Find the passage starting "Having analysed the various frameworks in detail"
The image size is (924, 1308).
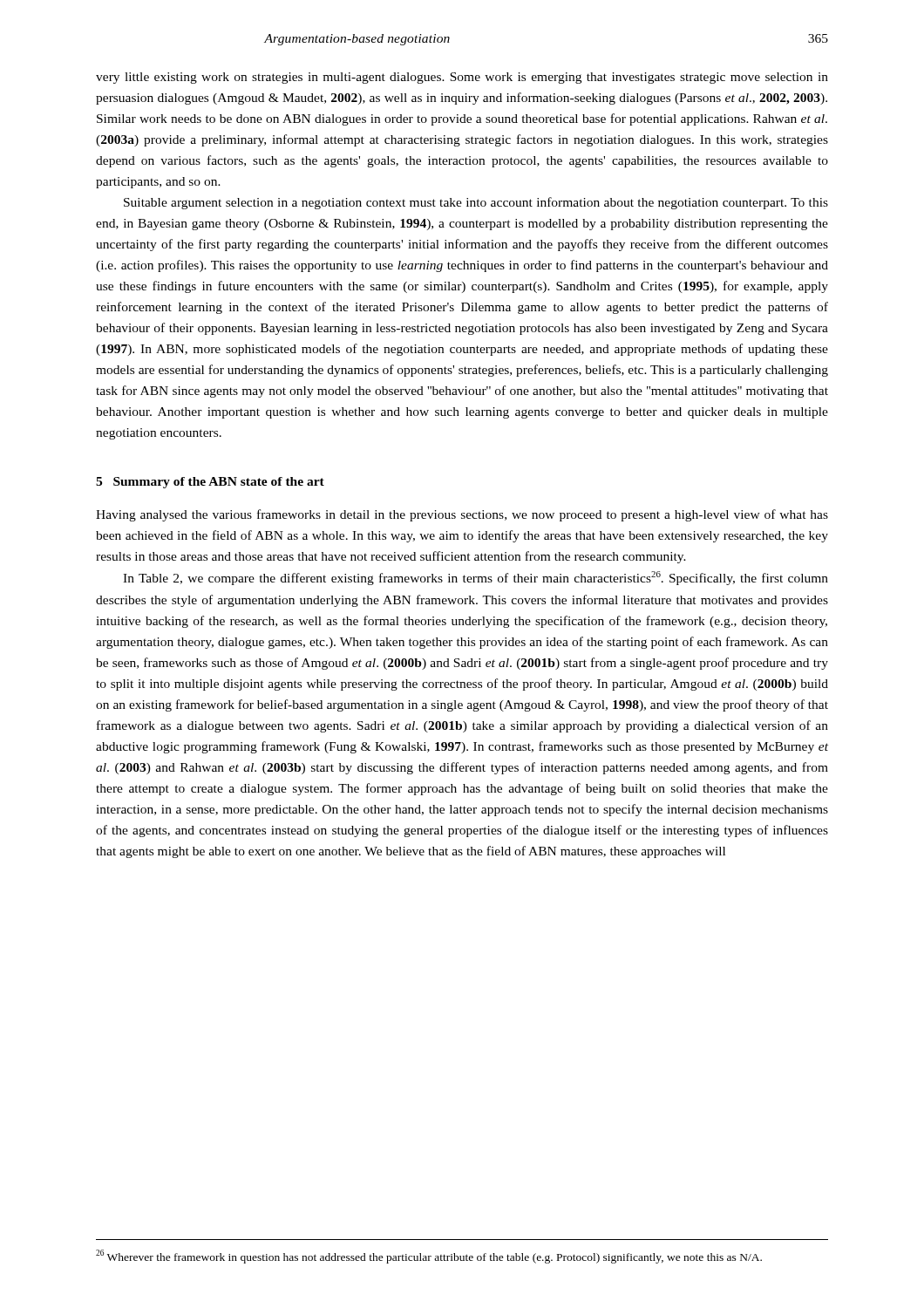(x=462, y=535)
